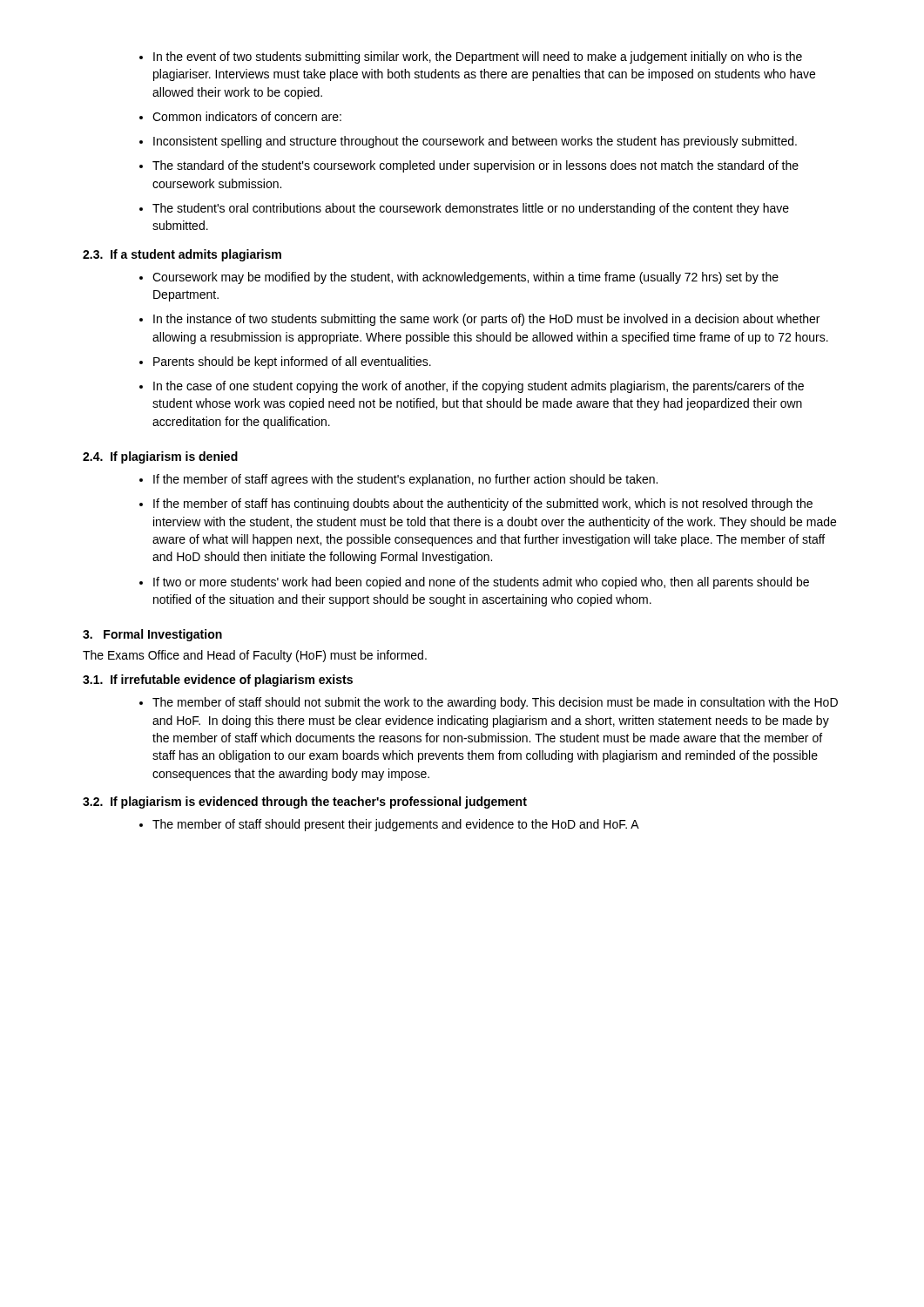Select the text starting "The Exams Office and Head"
This screenshot has height=1307, width=924.
point(255,655)
